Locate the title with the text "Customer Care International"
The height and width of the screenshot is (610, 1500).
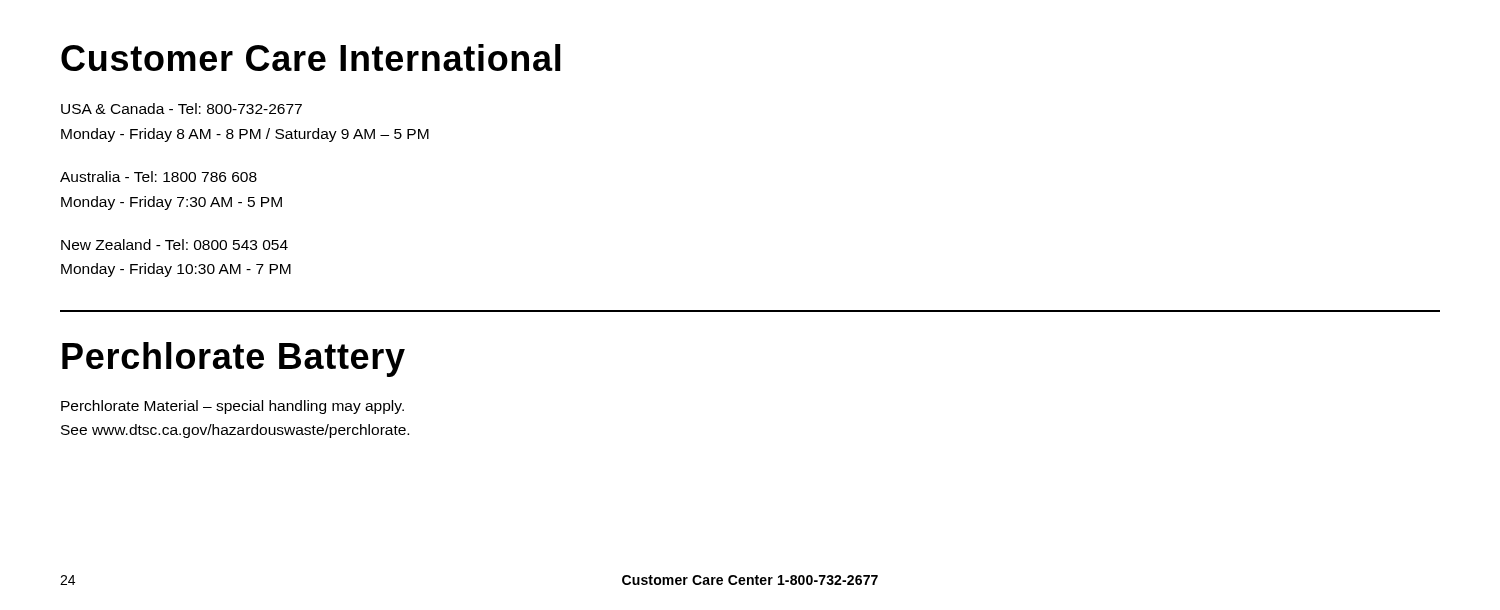312,59
